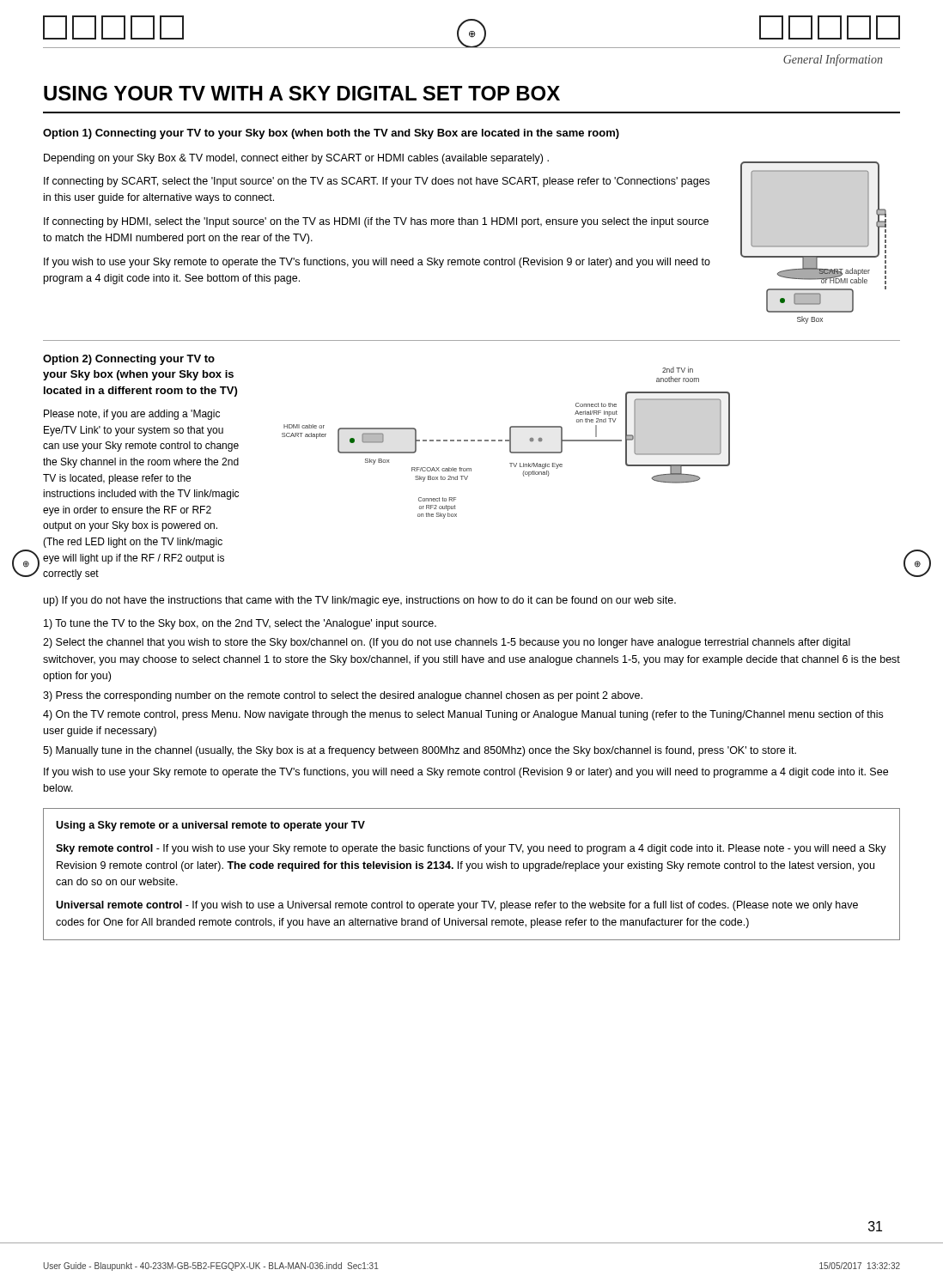
Task: Locate the title that opens with "USING YOUR TV WITH A"
Action: [302, 93]
